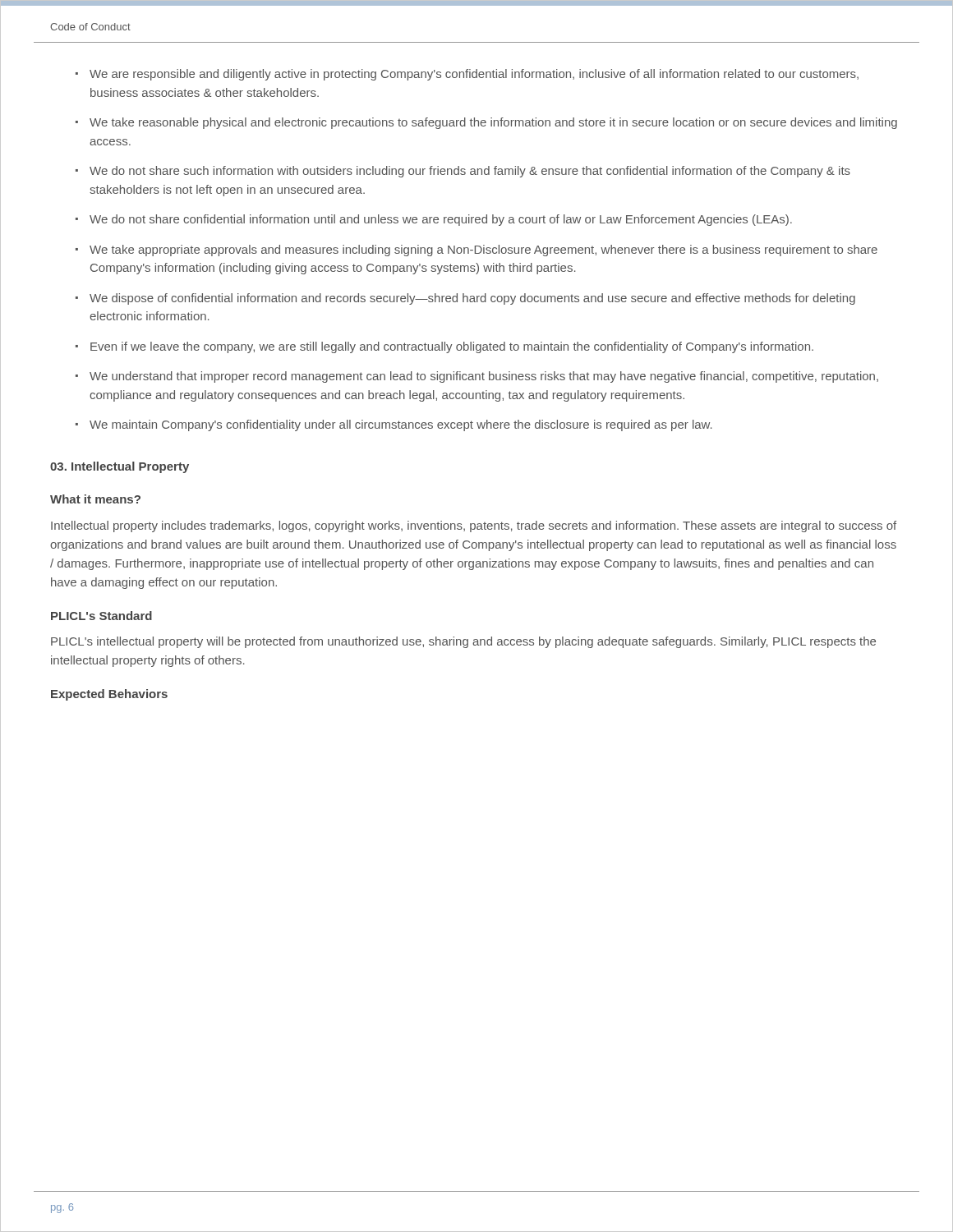Screen dimensions: 1232x953
Task: Point to the block beginning "We maintain Company's confidentiality"
Action: click(x=401, y=424)
